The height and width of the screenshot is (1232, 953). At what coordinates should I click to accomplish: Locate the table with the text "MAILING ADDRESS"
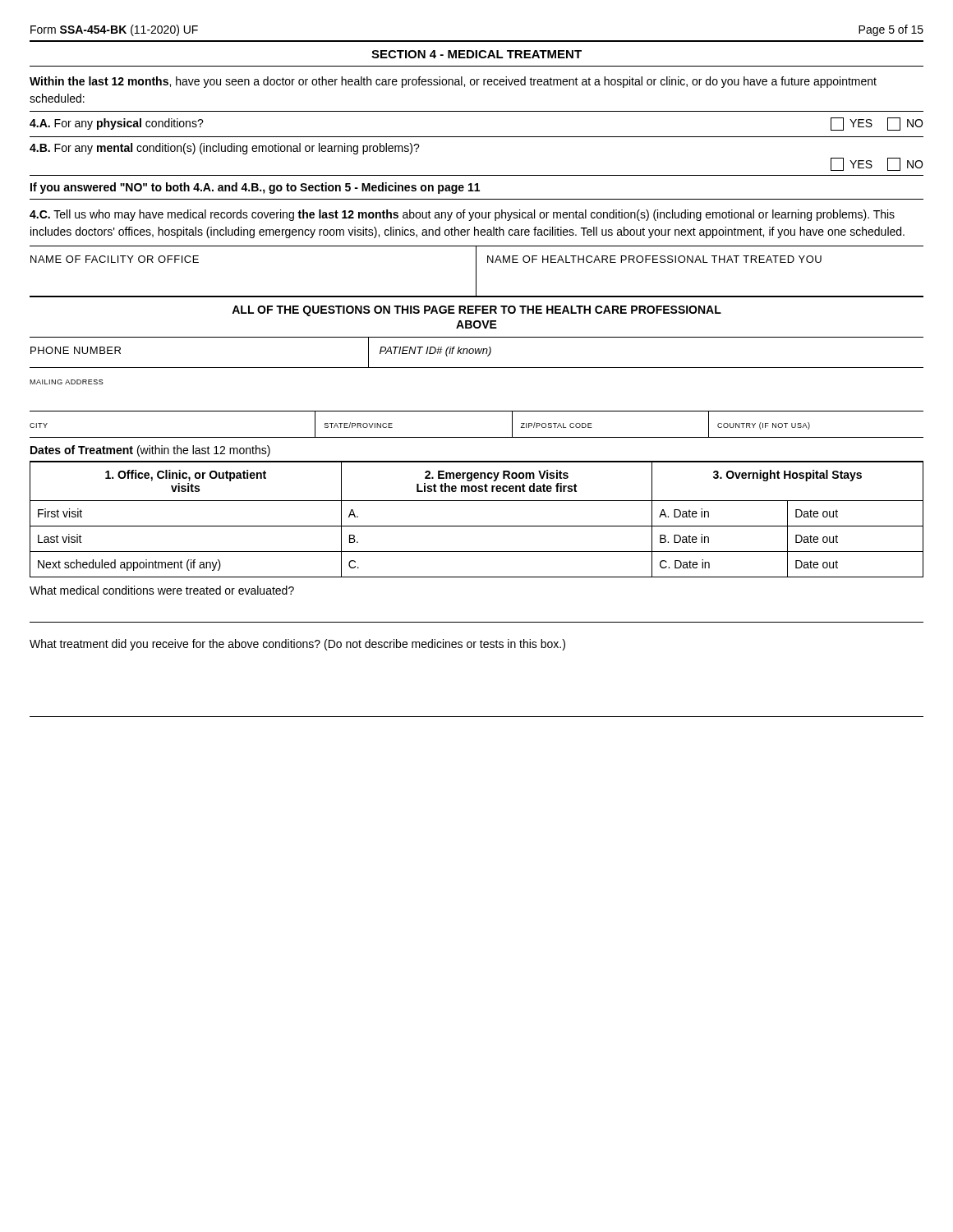coord(476,389)
